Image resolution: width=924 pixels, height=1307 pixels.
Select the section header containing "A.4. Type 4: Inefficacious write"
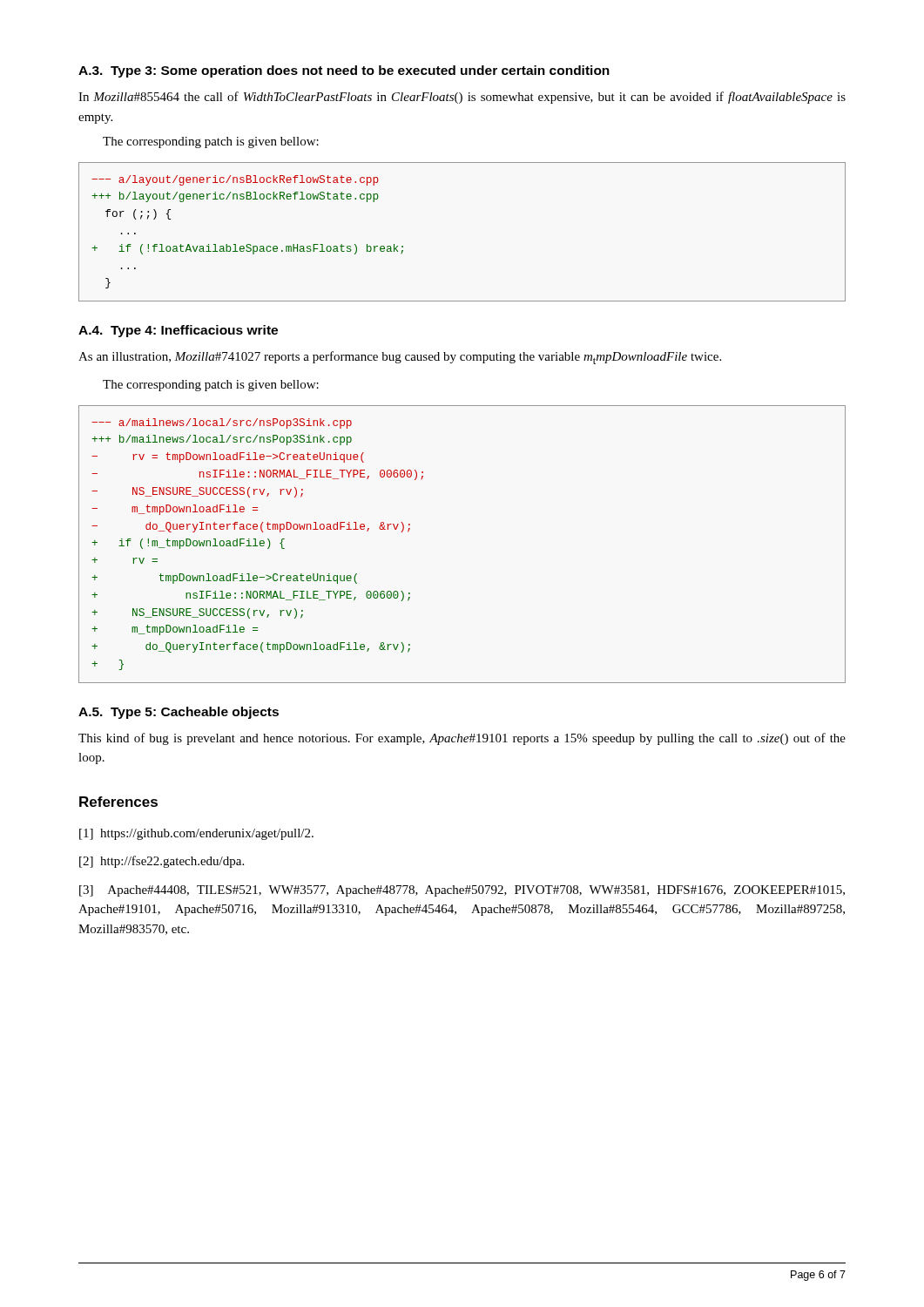coord(178,330)
